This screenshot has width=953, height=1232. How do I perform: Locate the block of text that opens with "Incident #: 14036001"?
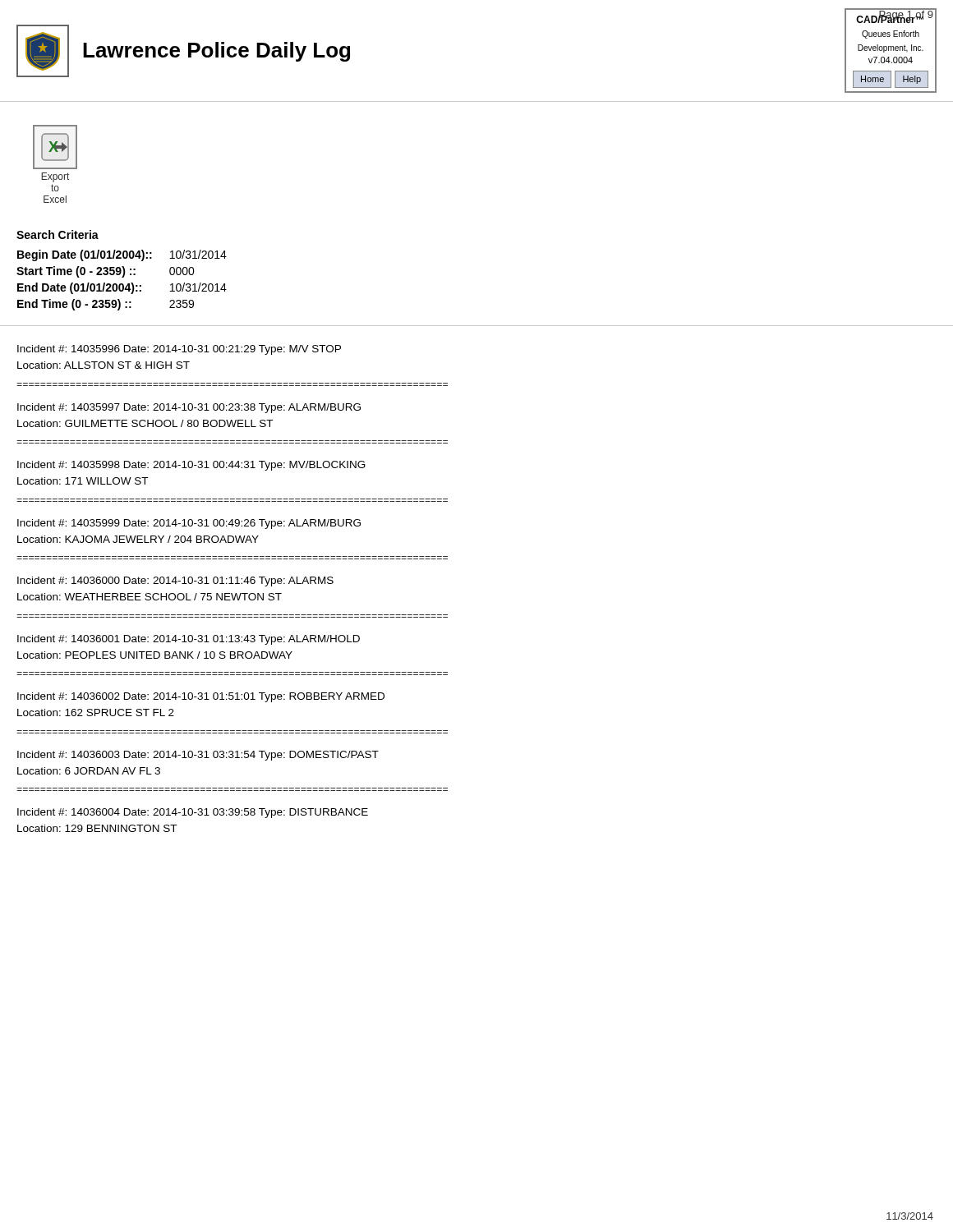coord(189,640)
